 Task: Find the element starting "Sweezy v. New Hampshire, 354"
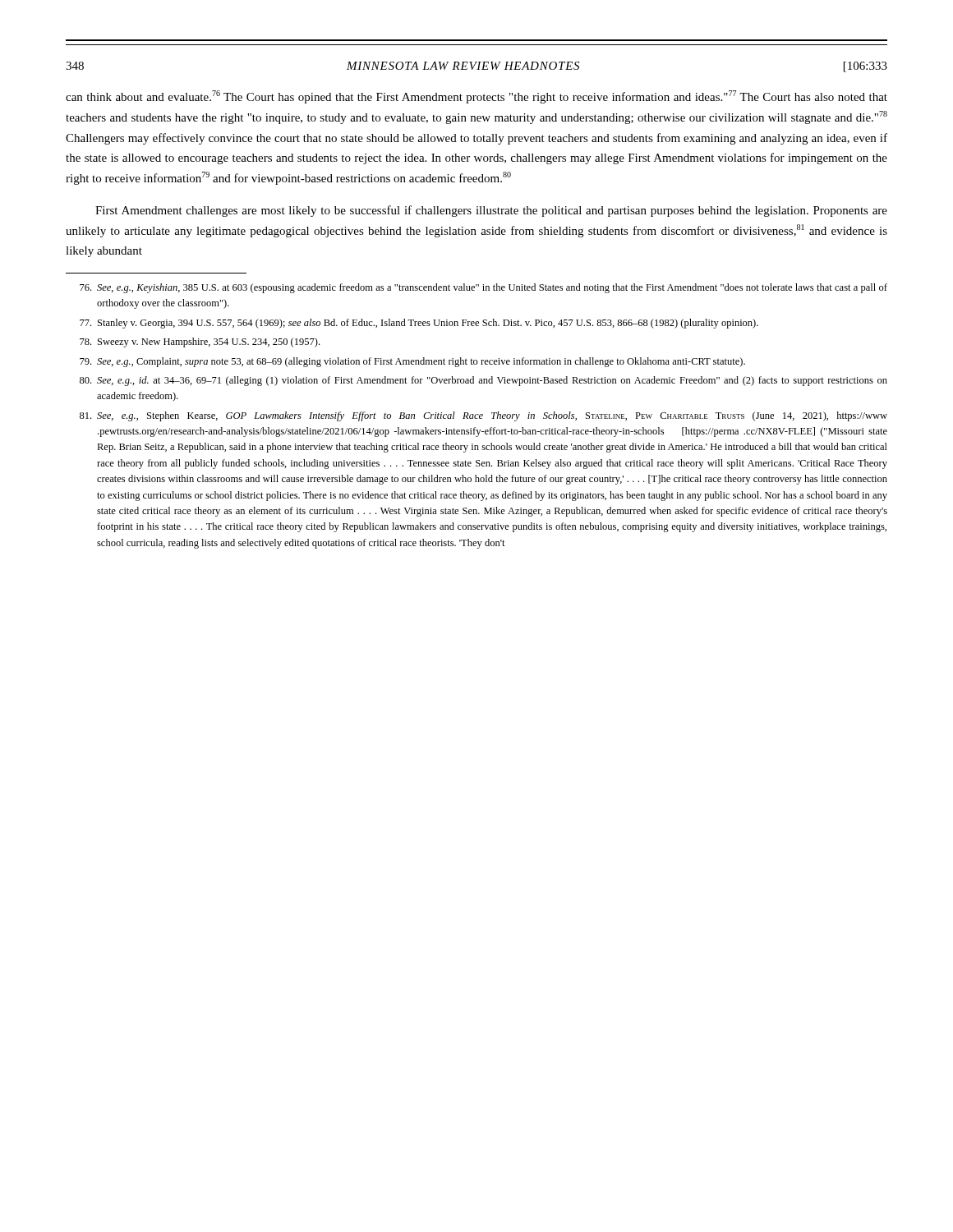[x=200, y=342]
